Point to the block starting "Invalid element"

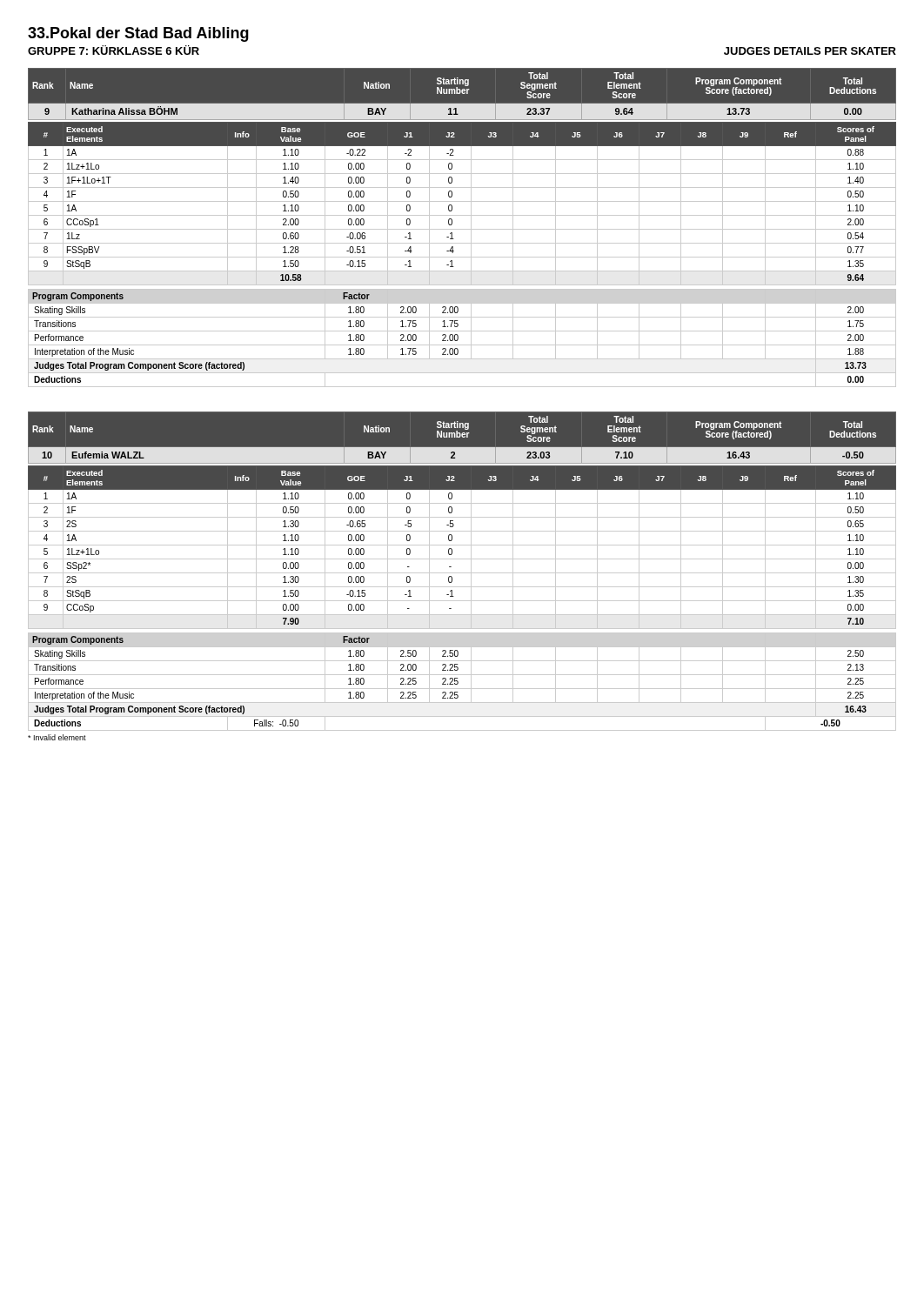point(57,738)
